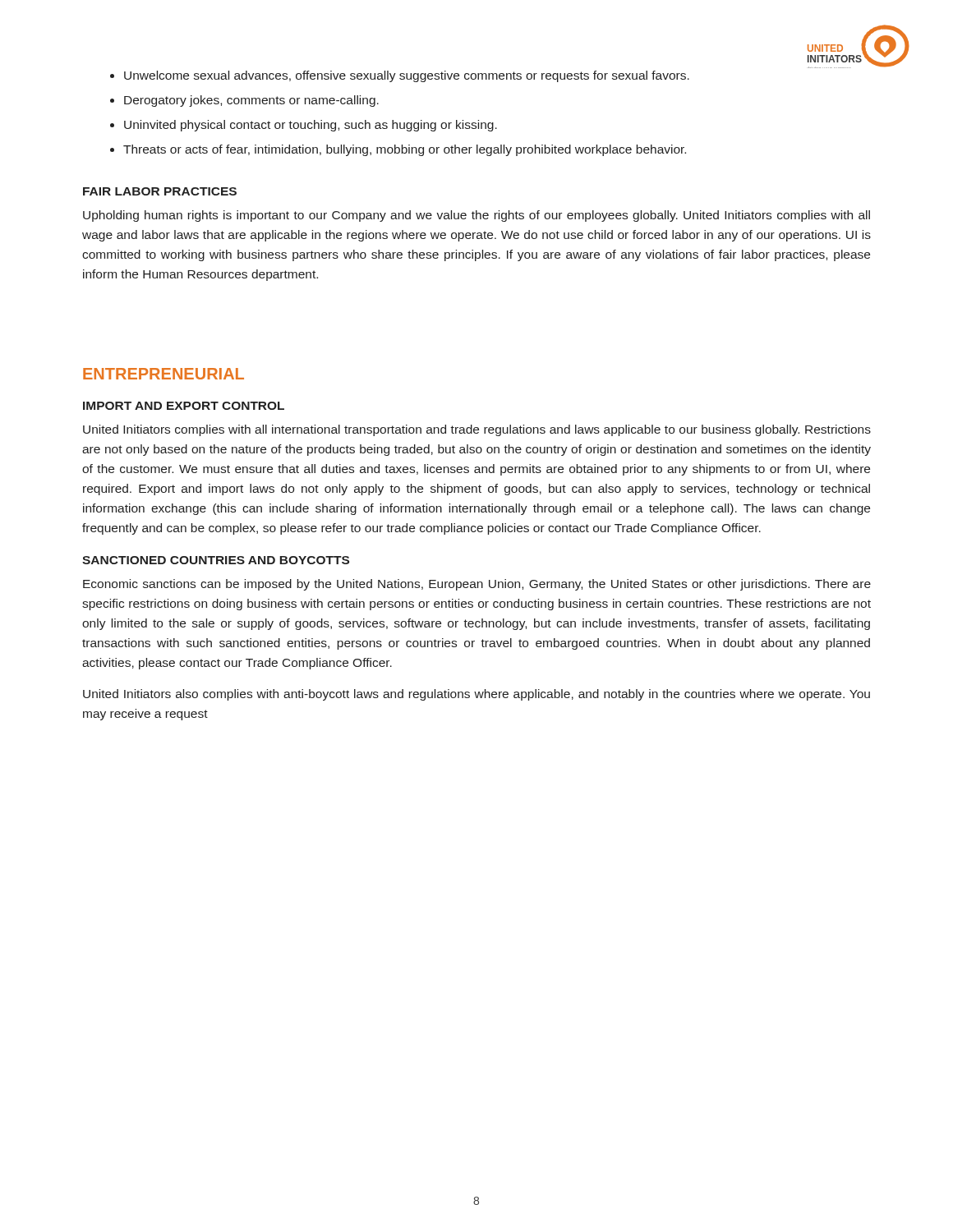This screenshot has width=953, height=1232.
Task: Find the block on this page that starts "Uninvited physical contact or"
Action: [310, 124]
